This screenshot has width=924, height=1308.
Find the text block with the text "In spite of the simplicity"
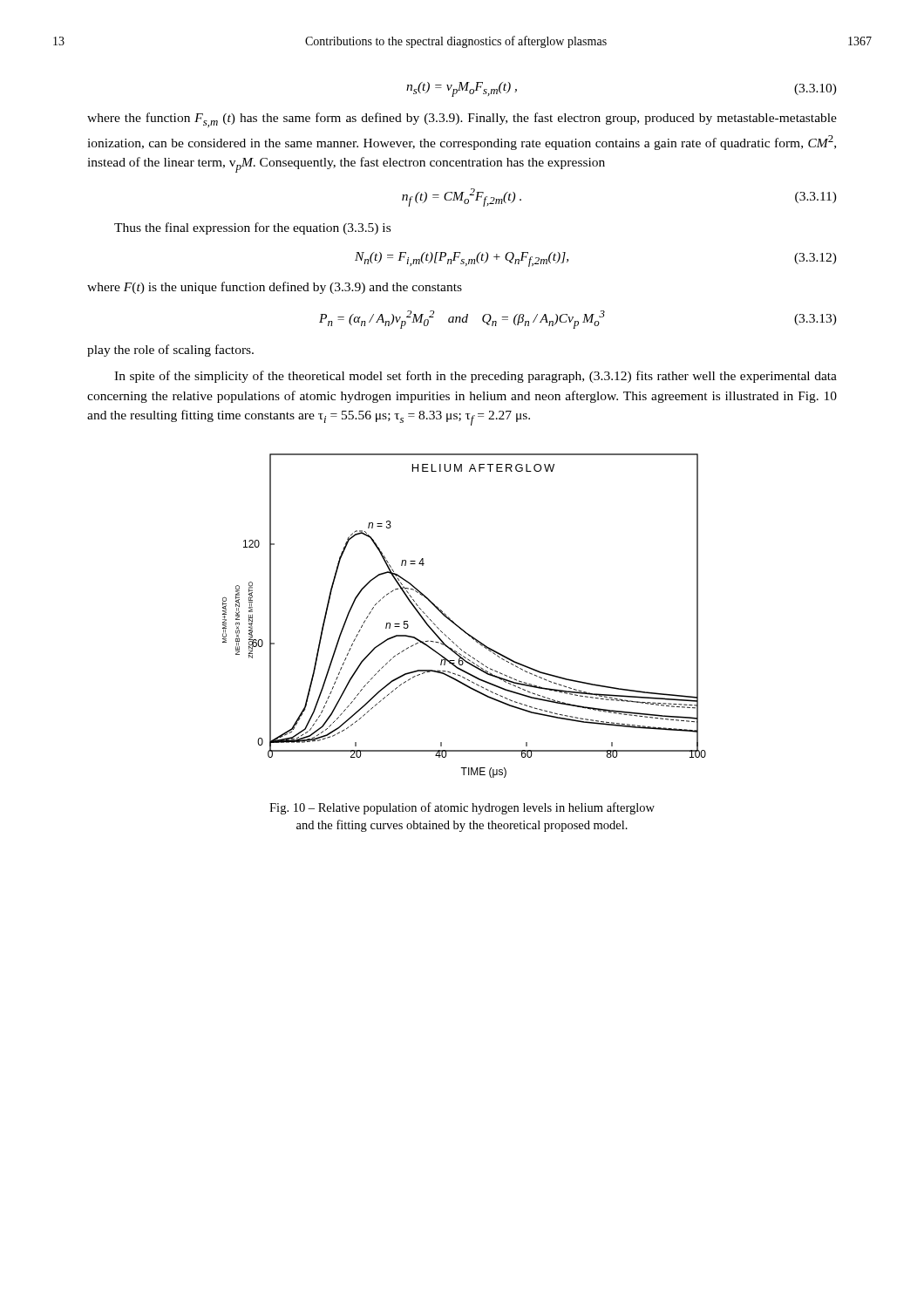pos(462,397)
